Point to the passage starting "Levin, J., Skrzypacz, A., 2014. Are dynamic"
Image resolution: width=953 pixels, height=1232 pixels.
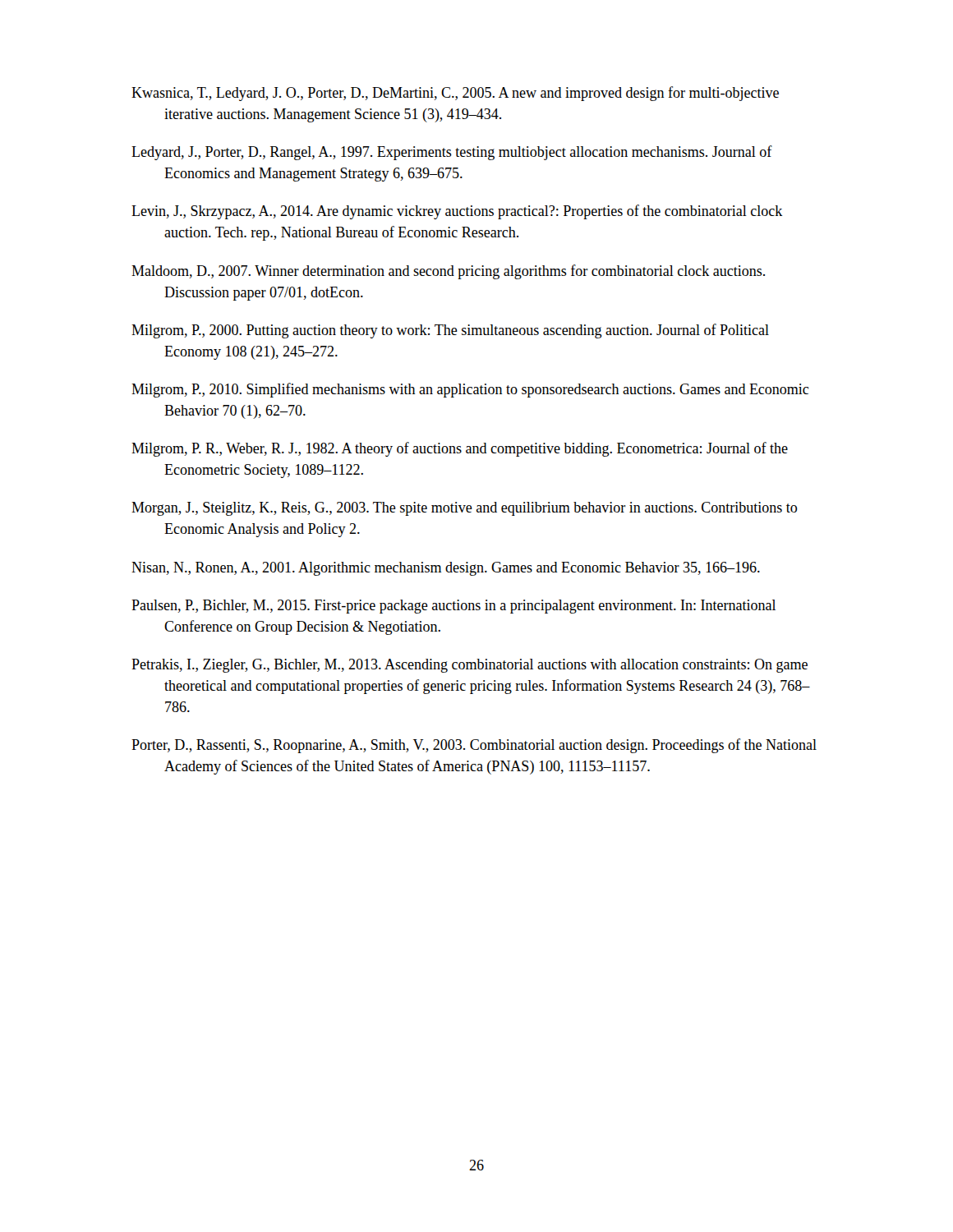(457, 222)
